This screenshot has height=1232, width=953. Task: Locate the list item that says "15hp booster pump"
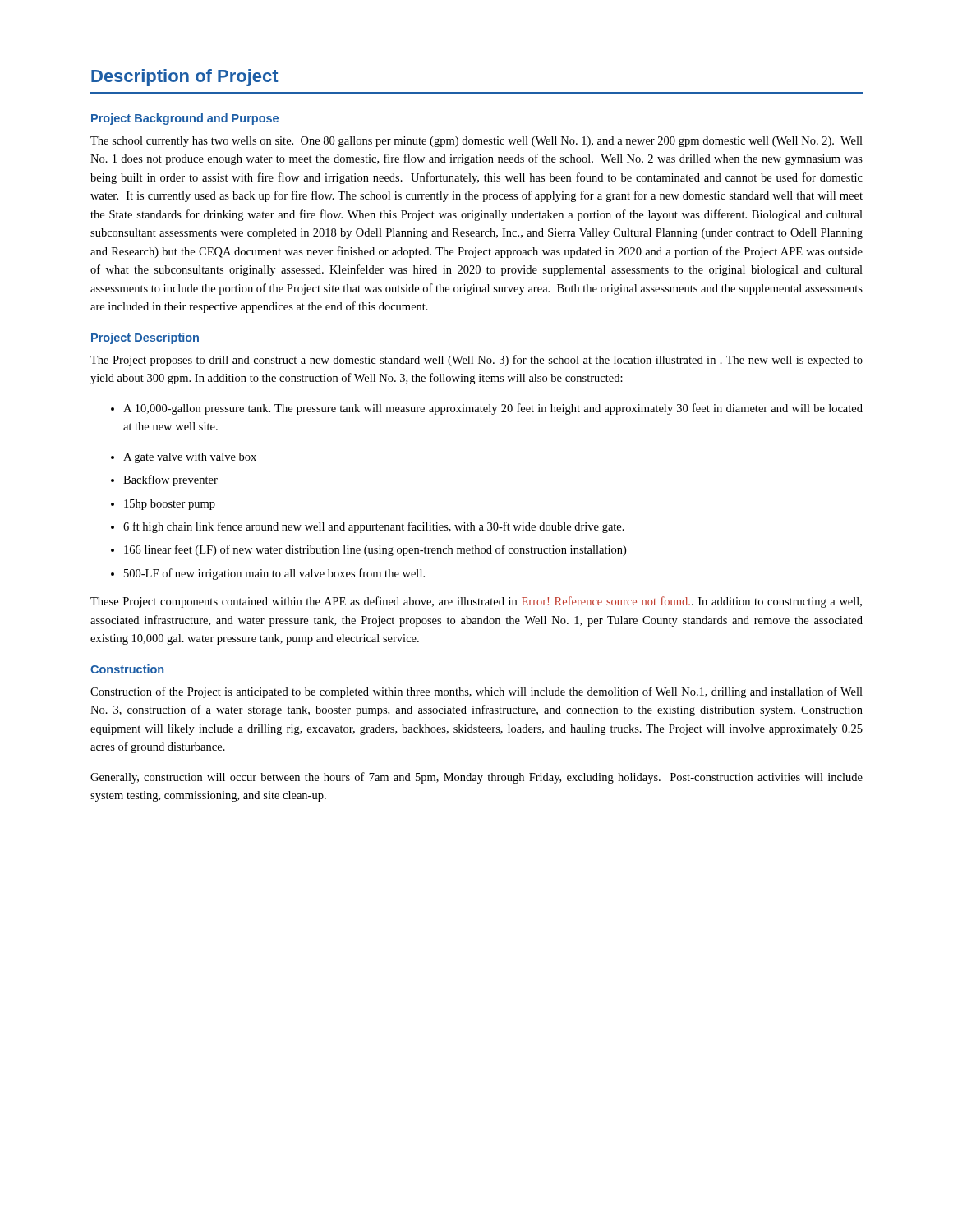point(163,505)
